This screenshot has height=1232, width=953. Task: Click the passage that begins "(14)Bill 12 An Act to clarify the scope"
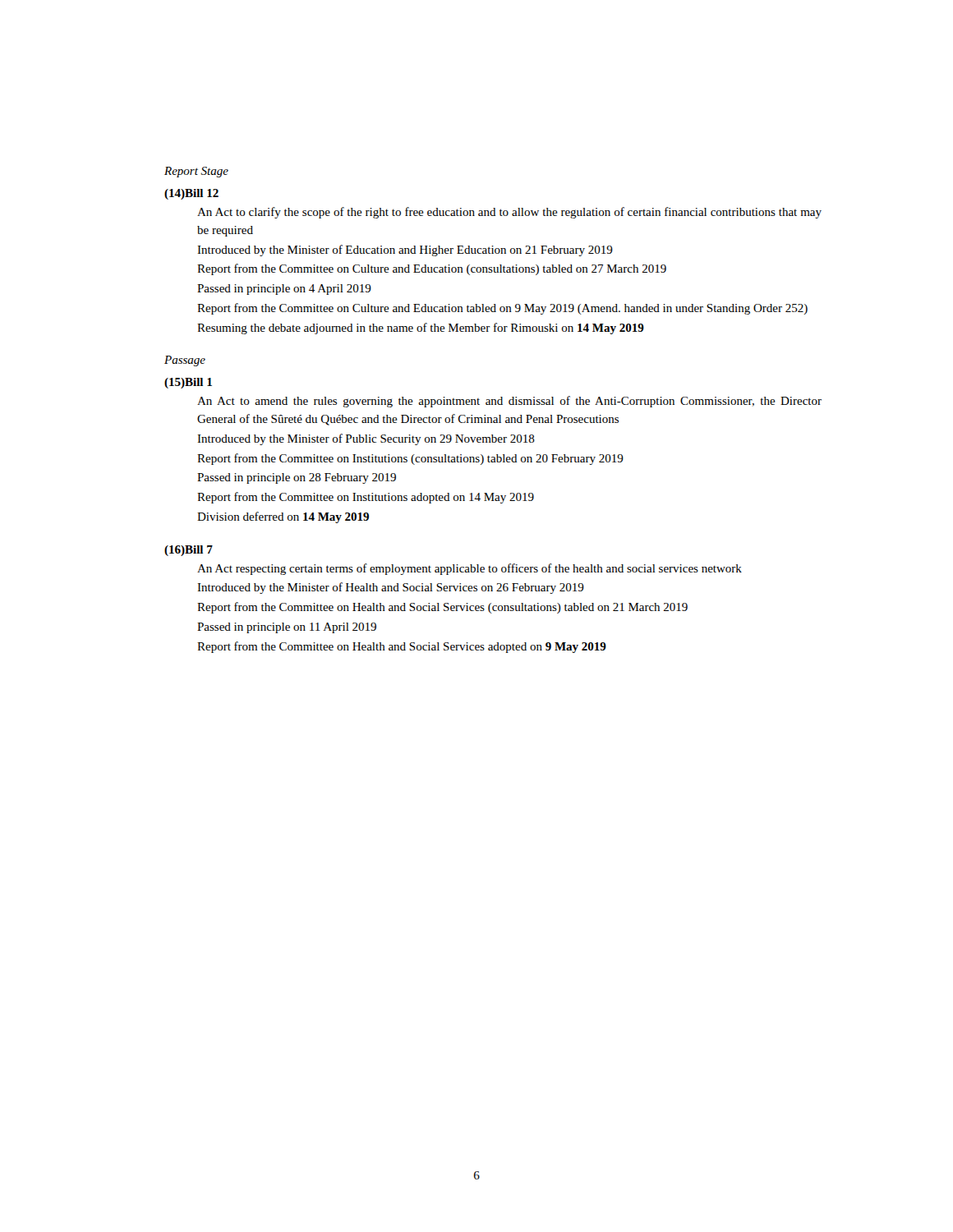coord(493,262)
